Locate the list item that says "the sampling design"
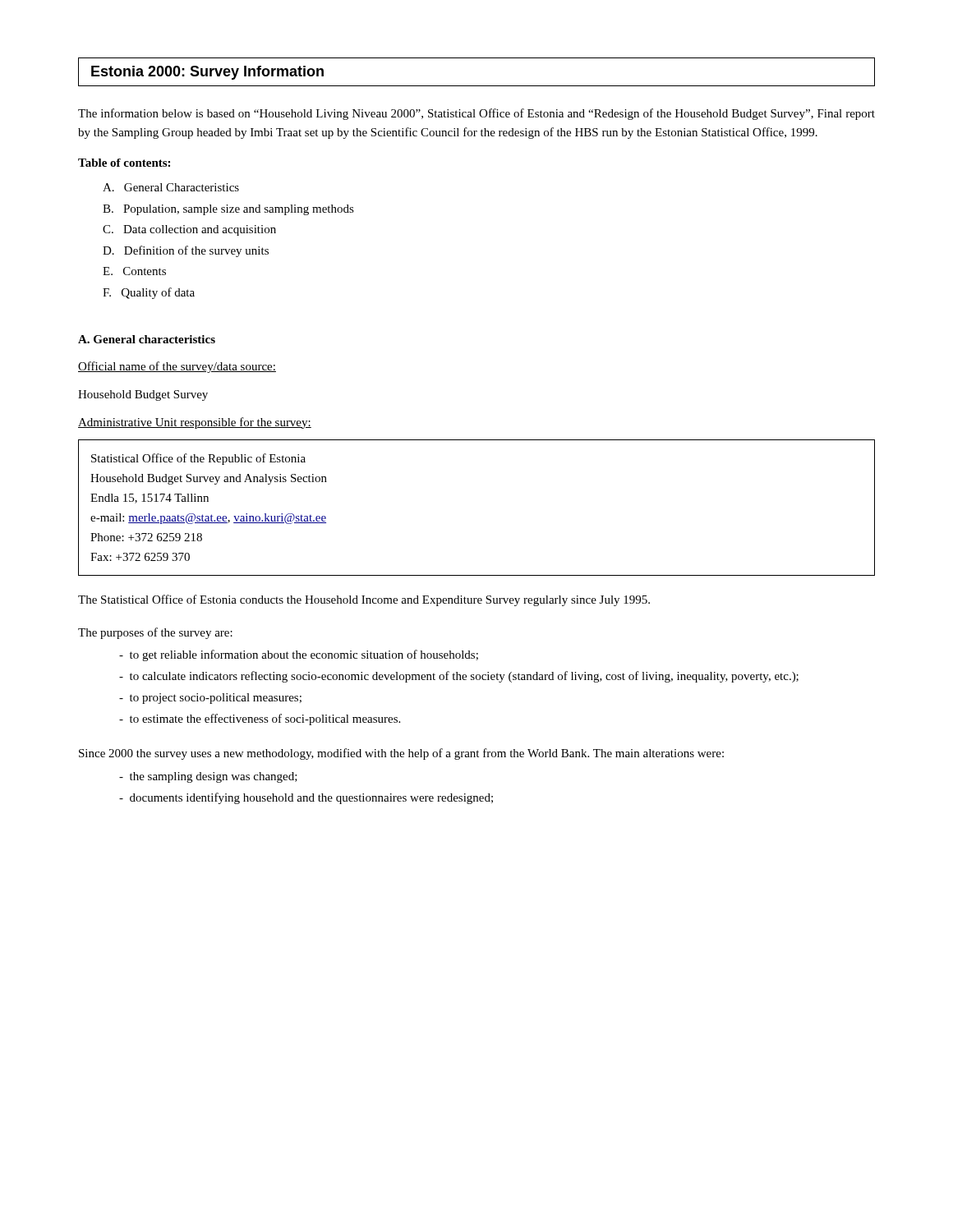This screenshot has width=953, height=1232. 208,776
